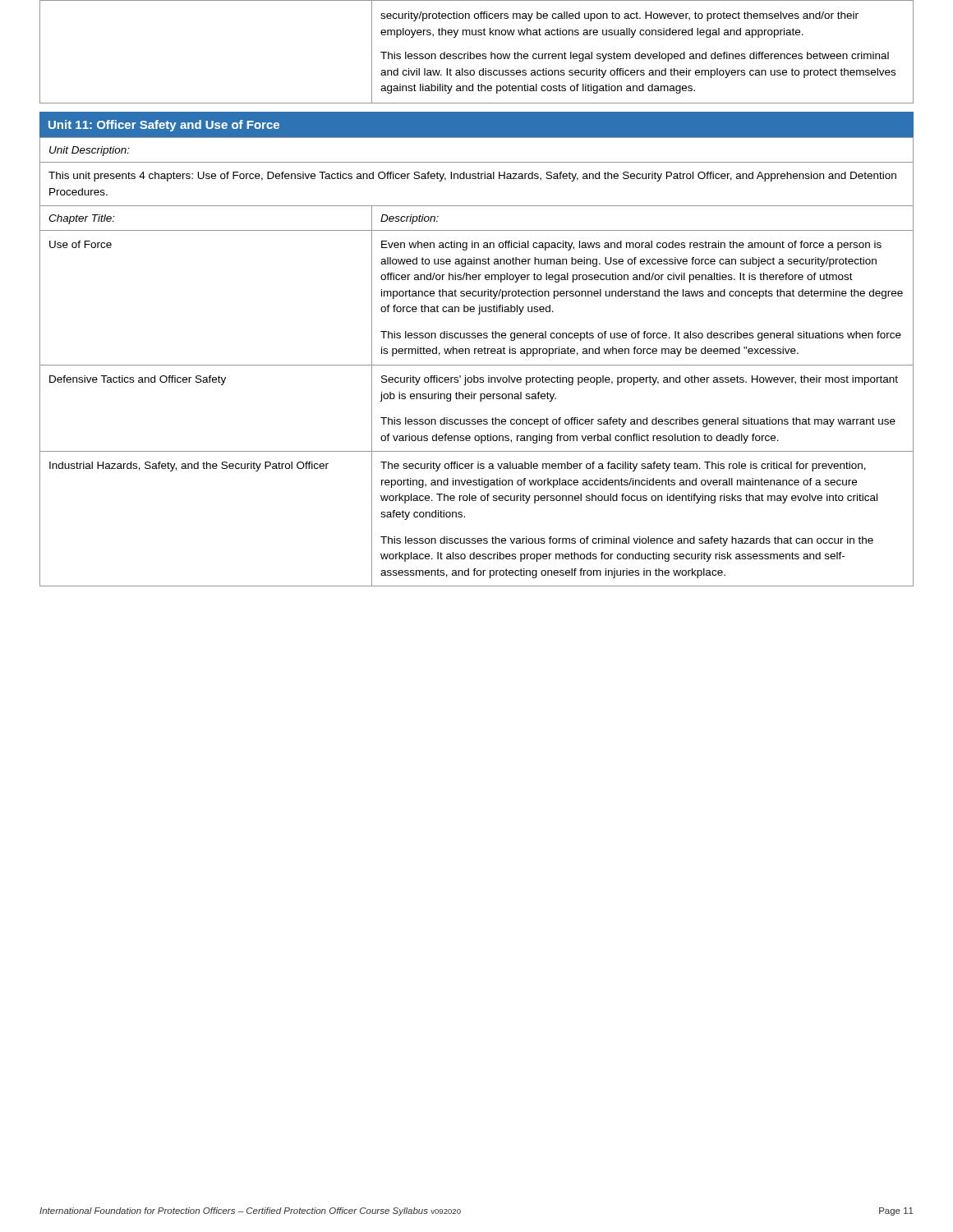
Task: Click the section header that begins "Unit 11: Officer Safety"
Action: coord(164,124)
